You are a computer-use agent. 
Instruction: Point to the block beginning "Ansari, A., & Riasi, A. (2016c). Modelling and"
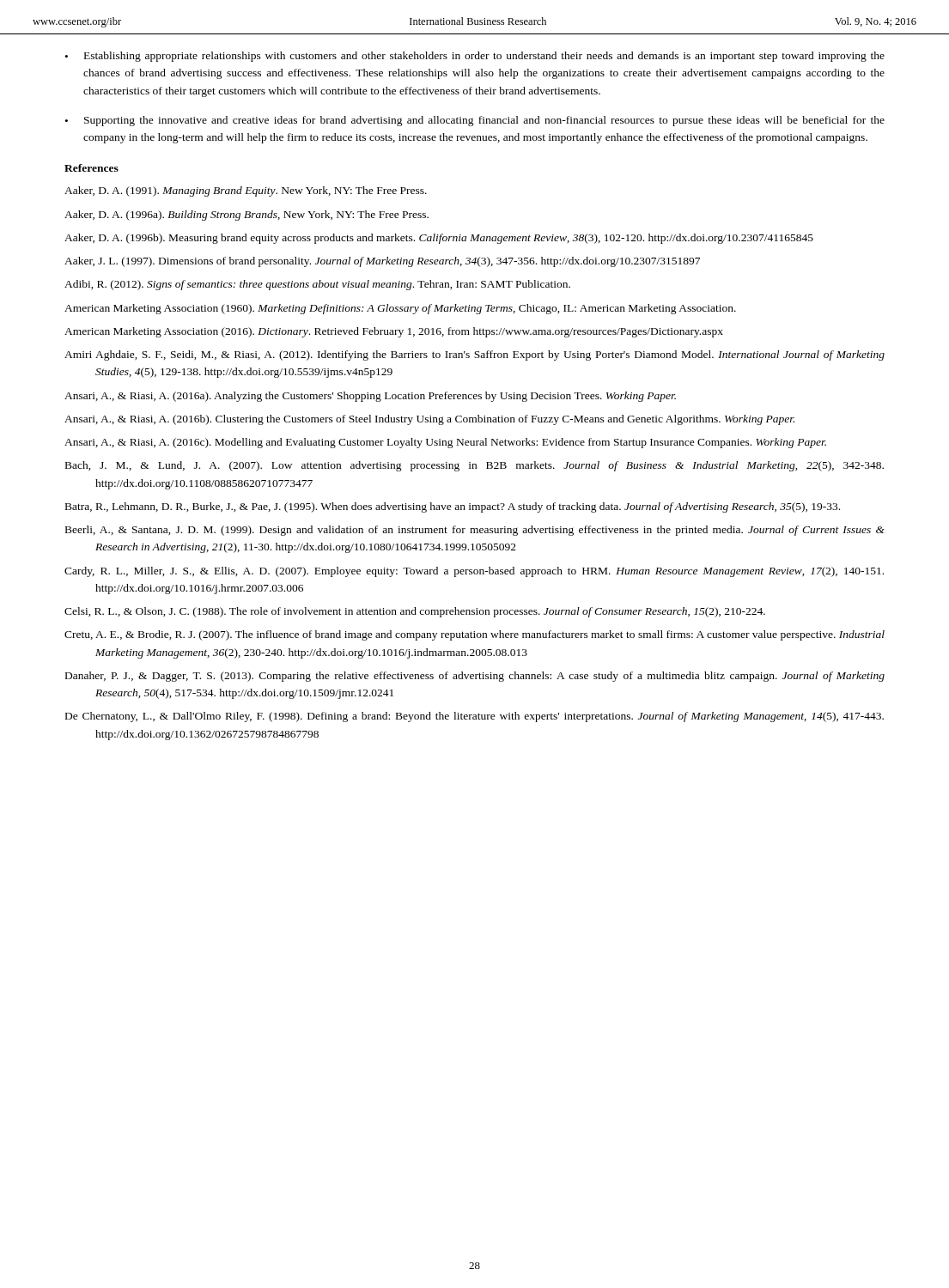click(446, 442)
